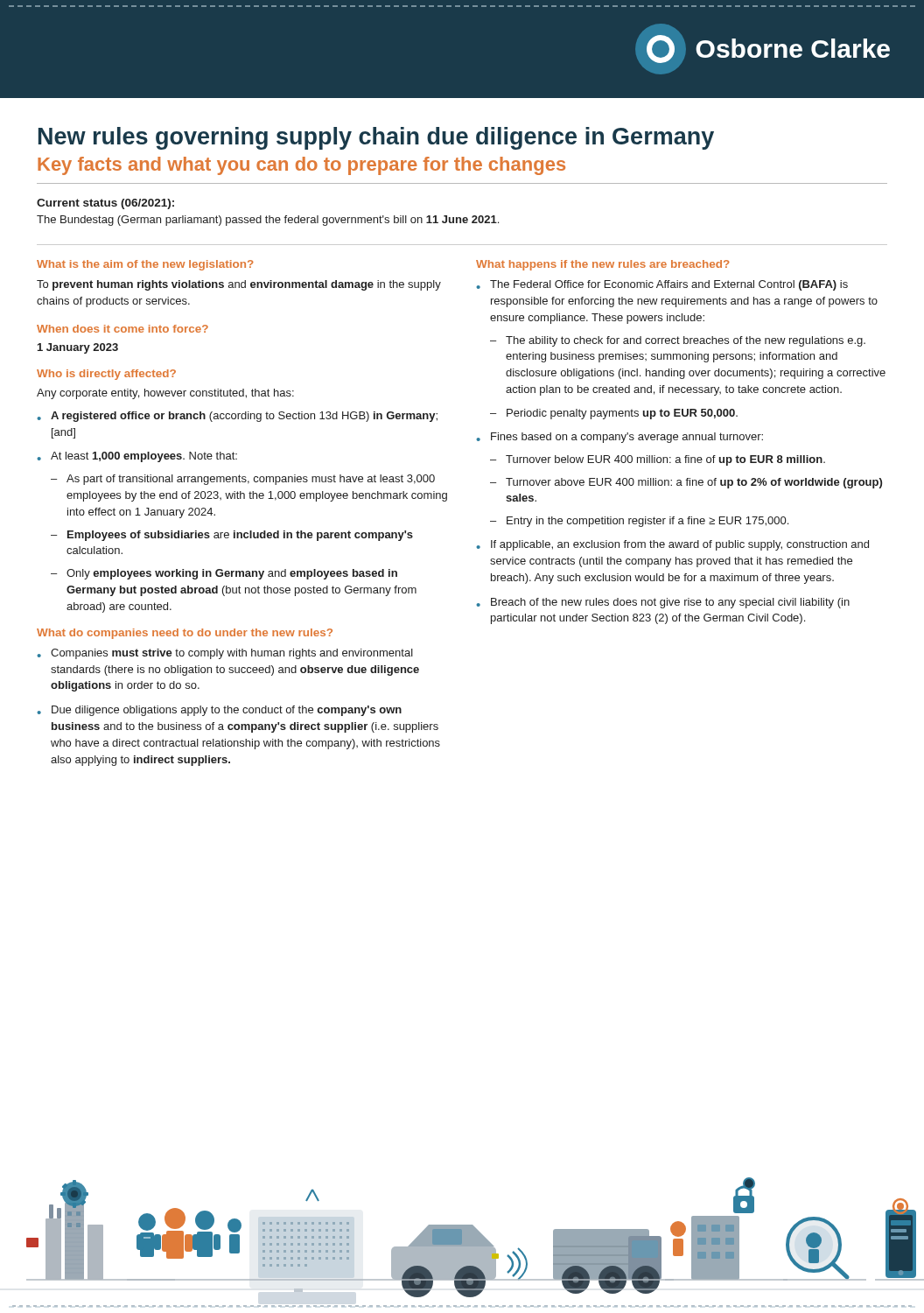Select the text block starting "– Employees of subsidiaries are included"
The width and height of the screenshot is (924, 1313).
tap(232, 542)
